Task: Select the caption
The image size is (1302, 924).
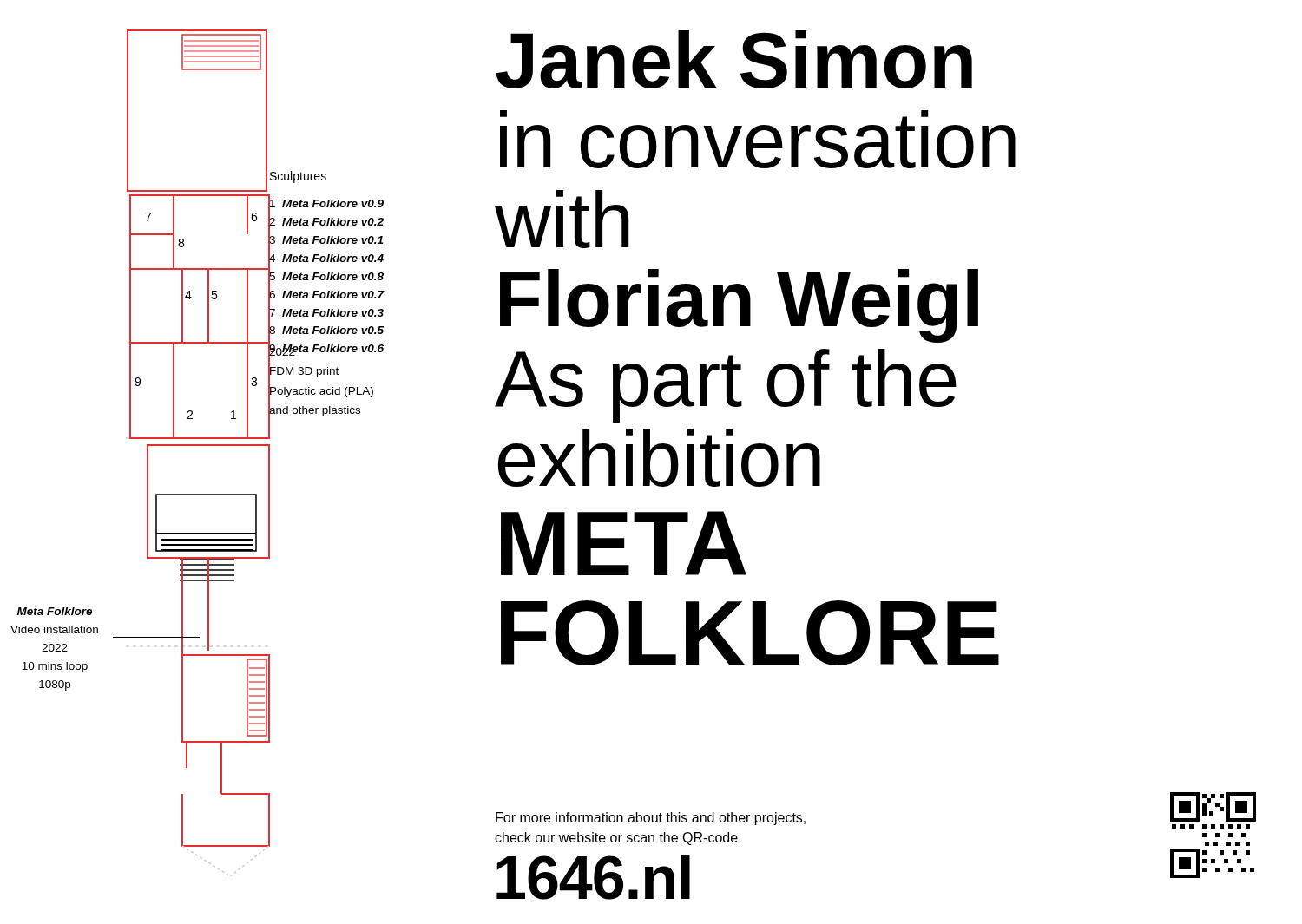Action: [x=55, y=648]
